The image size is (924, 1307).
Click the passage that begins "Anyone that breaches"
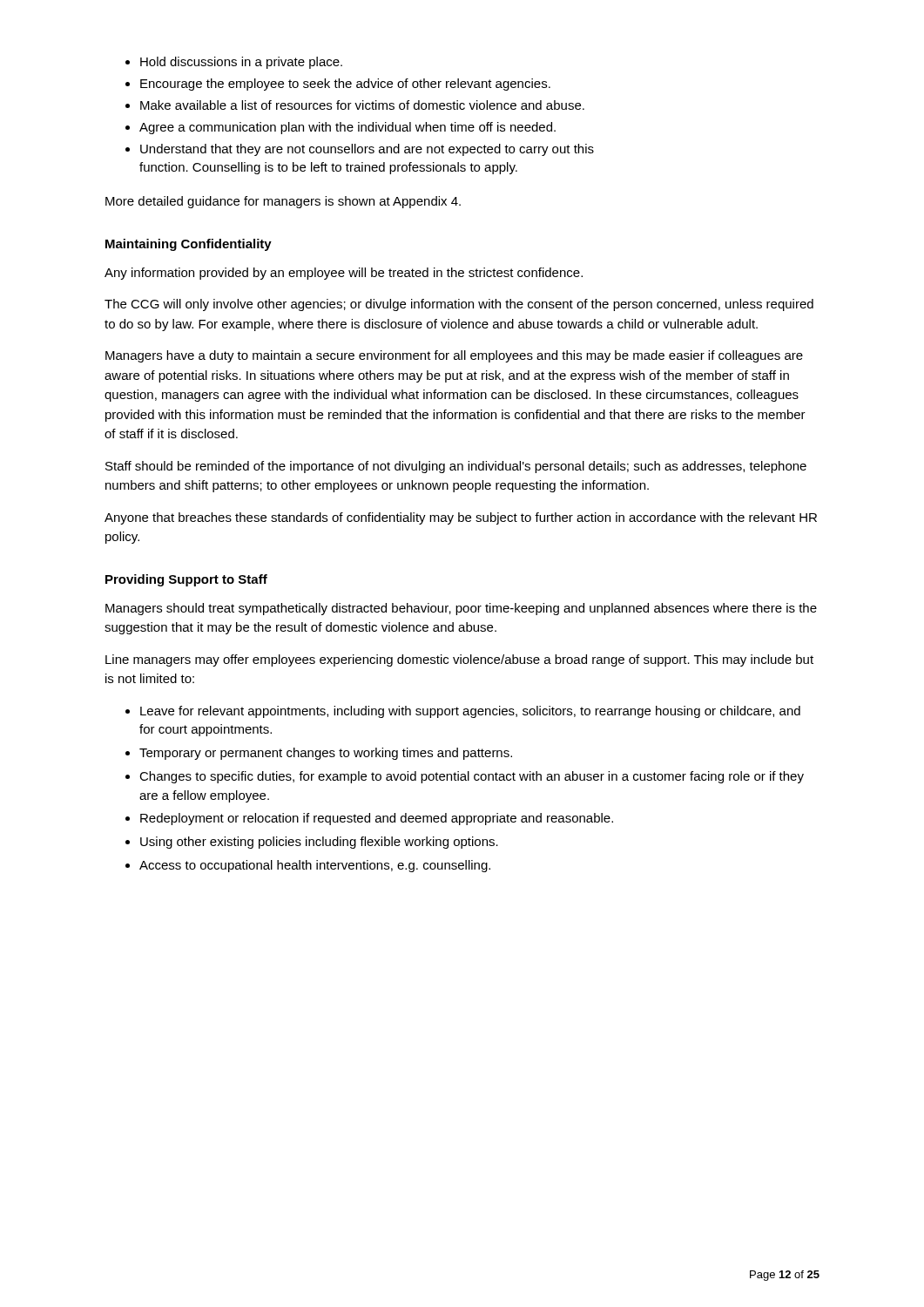pyautogui.click(x=461, y=527)
